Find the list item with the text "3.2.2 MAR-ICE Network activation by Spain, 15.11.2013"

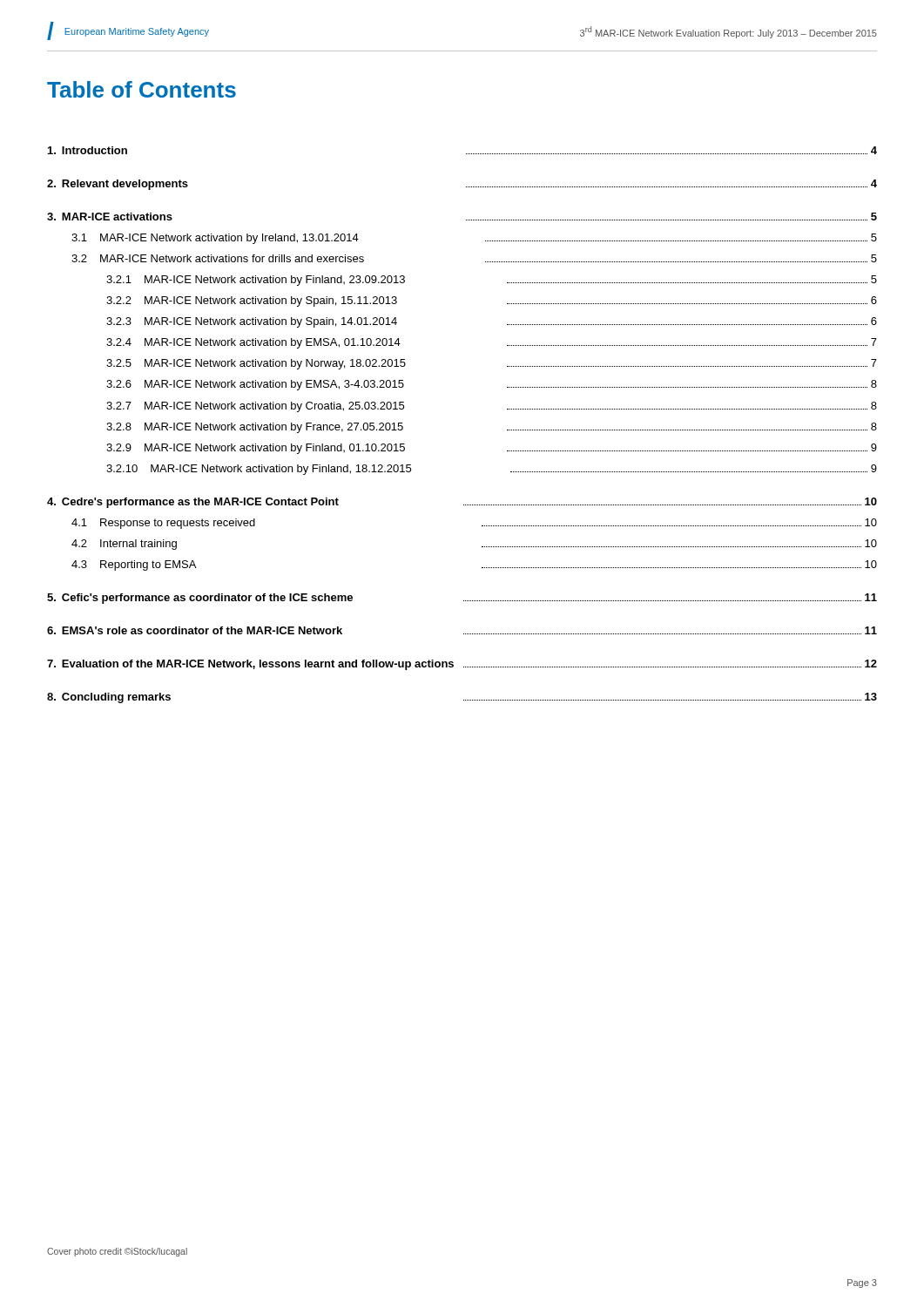[119, 301]
